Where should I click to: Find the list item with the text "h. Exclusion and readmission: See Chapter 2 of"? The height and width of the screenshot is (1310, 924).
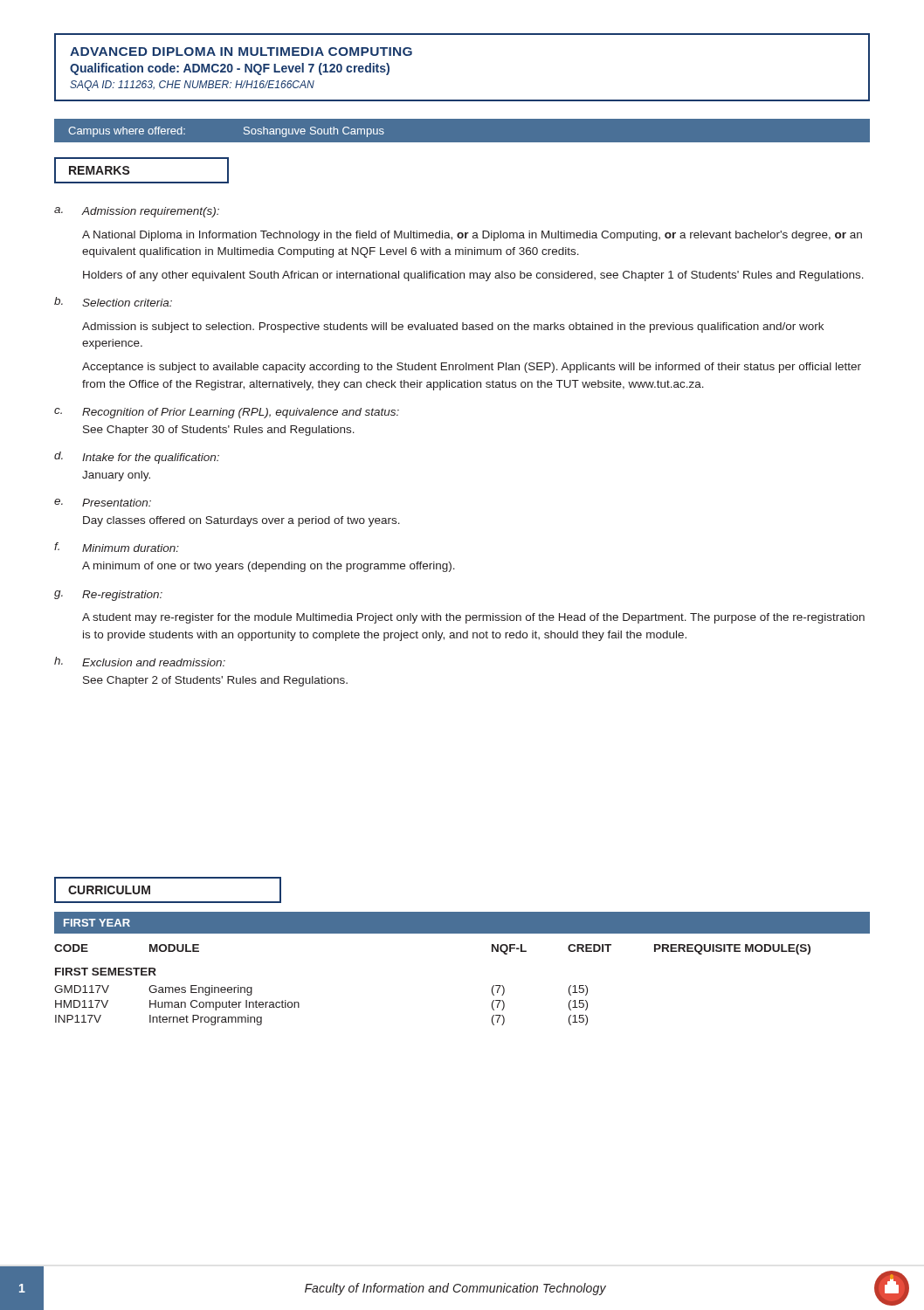(x=140, y=662)
